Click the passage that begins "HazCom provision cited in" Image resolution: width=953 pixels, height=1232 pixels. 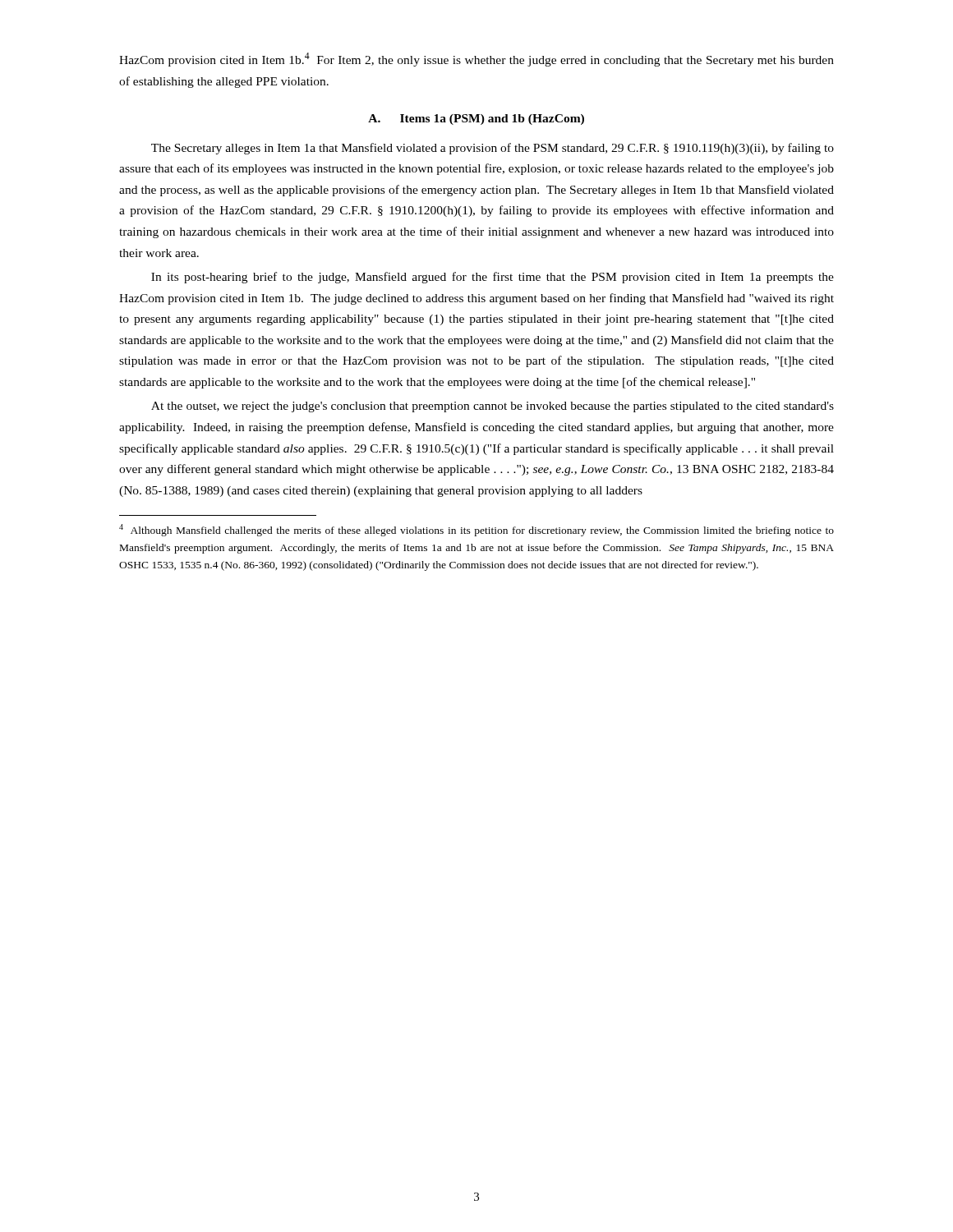point(476,70)
